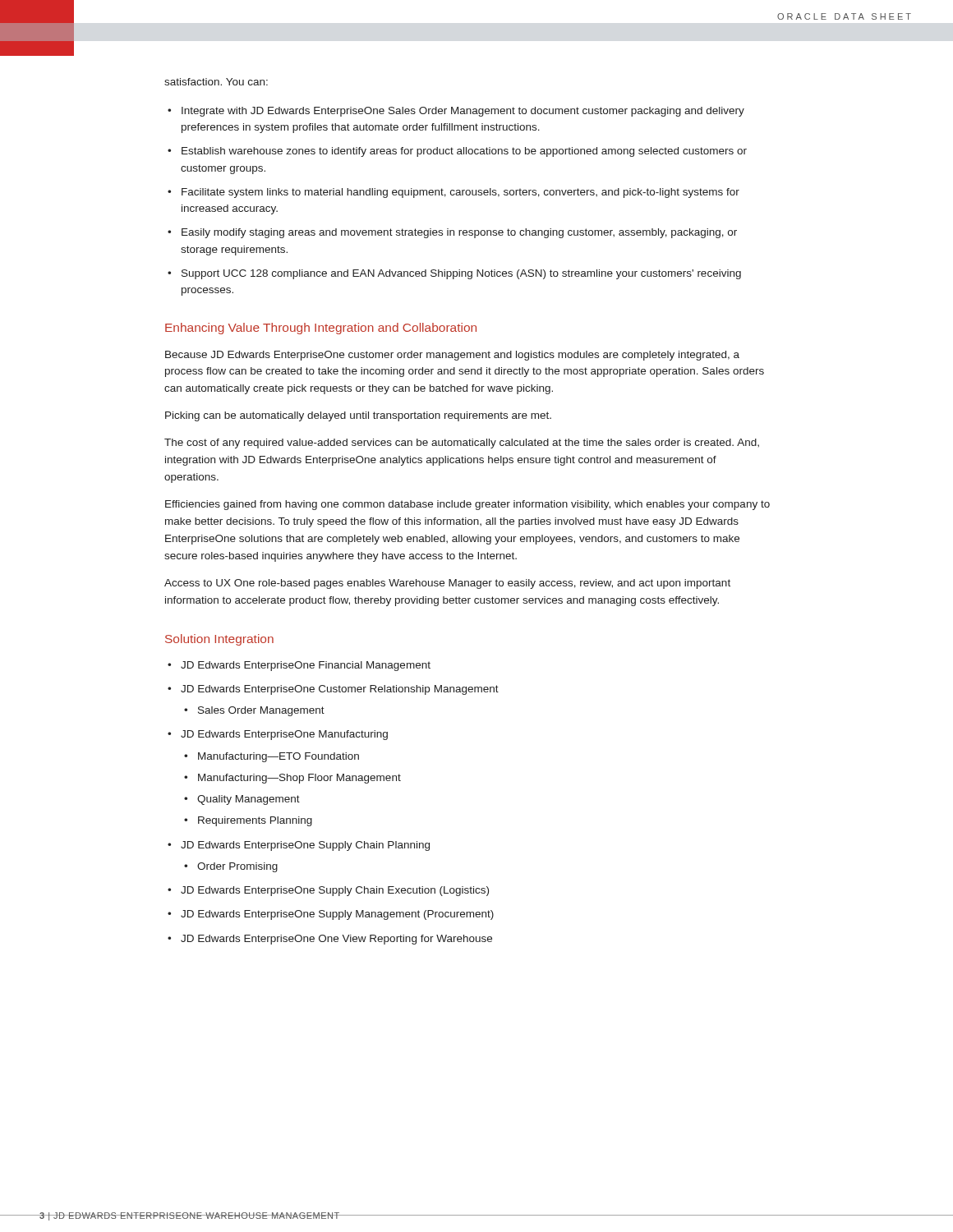The height and width of the screenshot is (1232, 953).
Task: Locate the block of text that opens with "Picking can be automatically delayed until transportation"
Action: click(x=358, y=415)
